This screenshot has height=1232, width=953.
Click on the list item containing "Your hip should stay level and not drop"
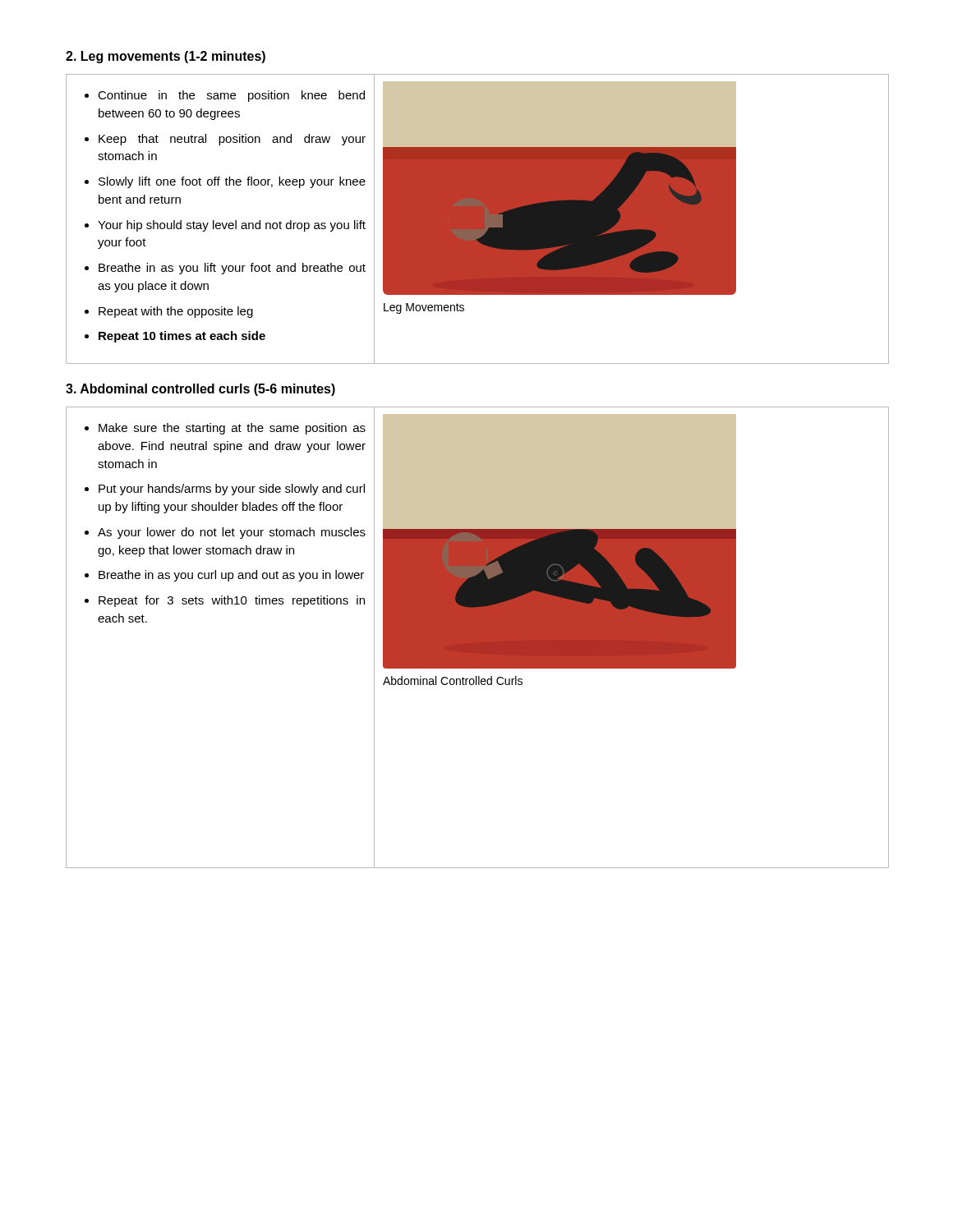(x=232, y=233)
